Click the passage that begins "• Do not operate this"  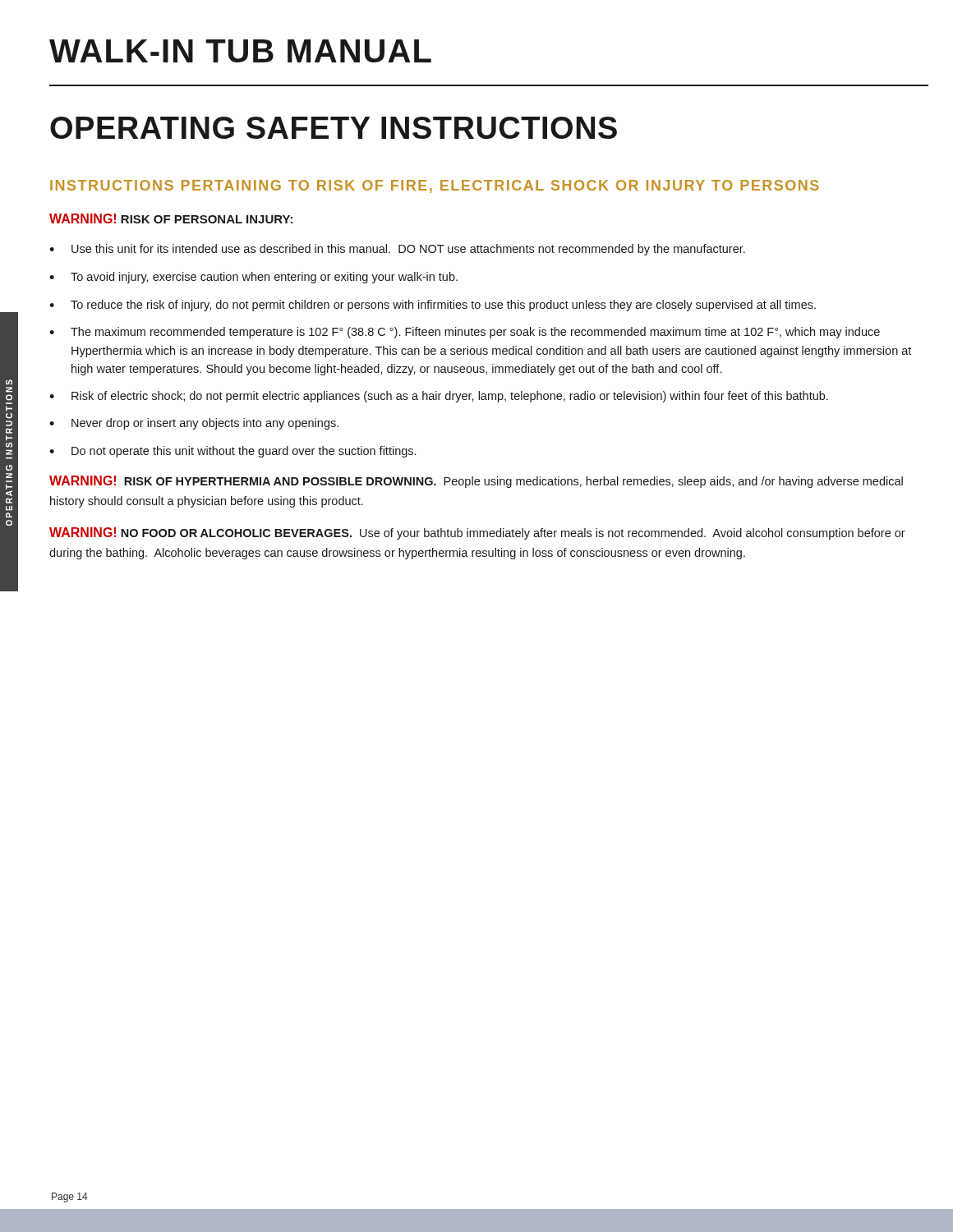coord(232,452)
